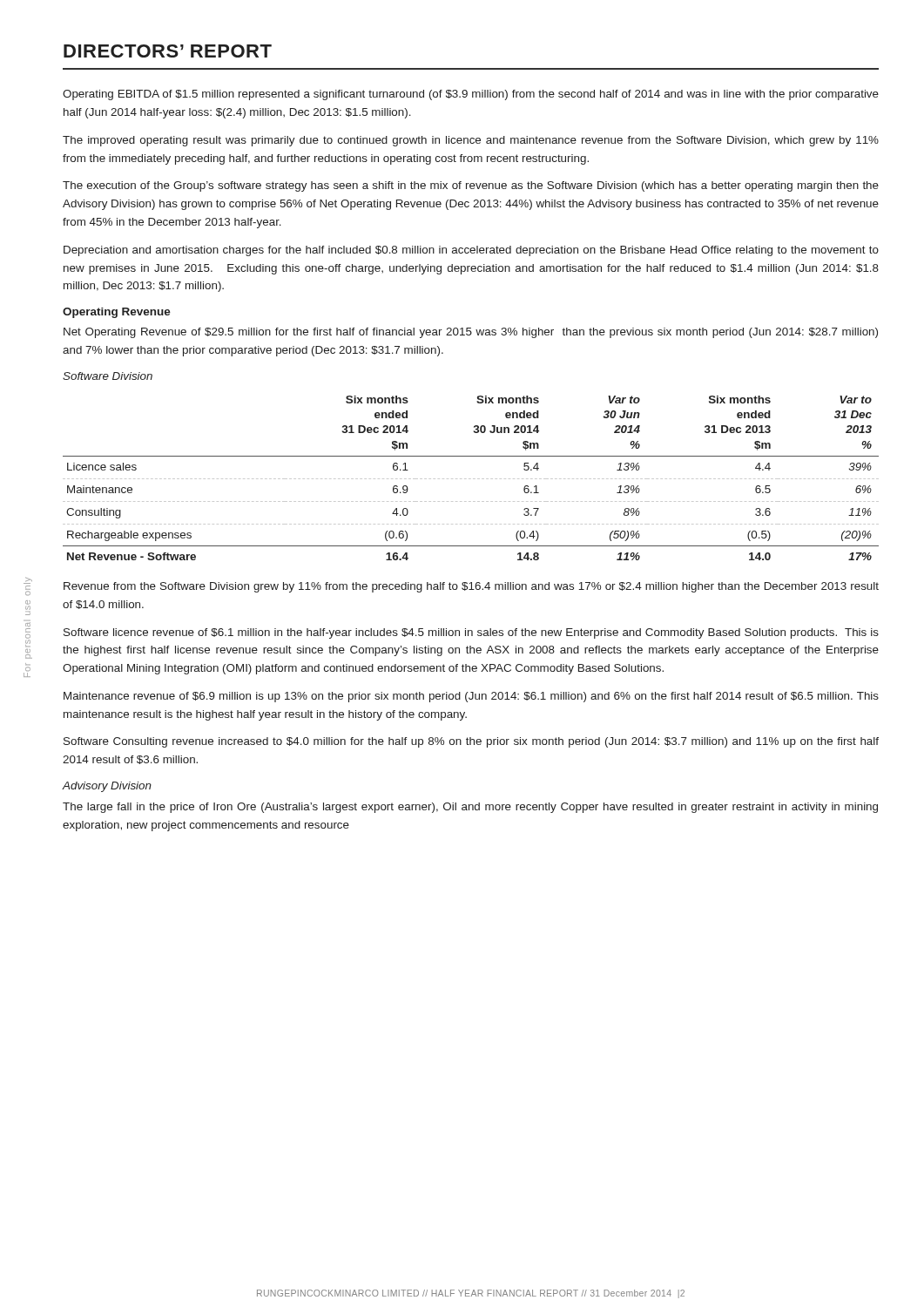Click on the text block that says "Revenue from the"

(x=471, y=595)
